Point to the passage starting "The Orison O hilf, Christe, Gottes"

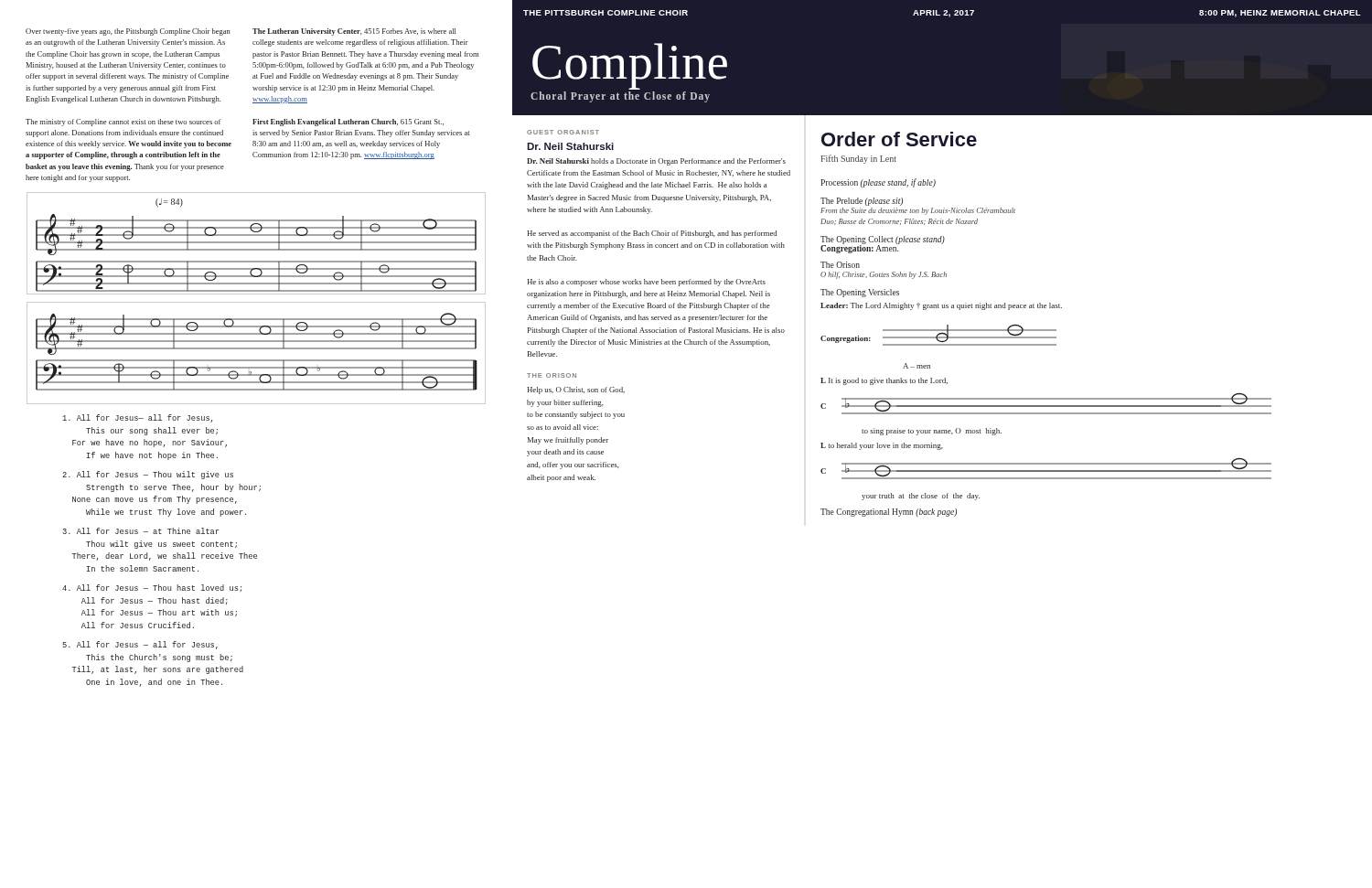pyautogui.click(x=840, y=265)
